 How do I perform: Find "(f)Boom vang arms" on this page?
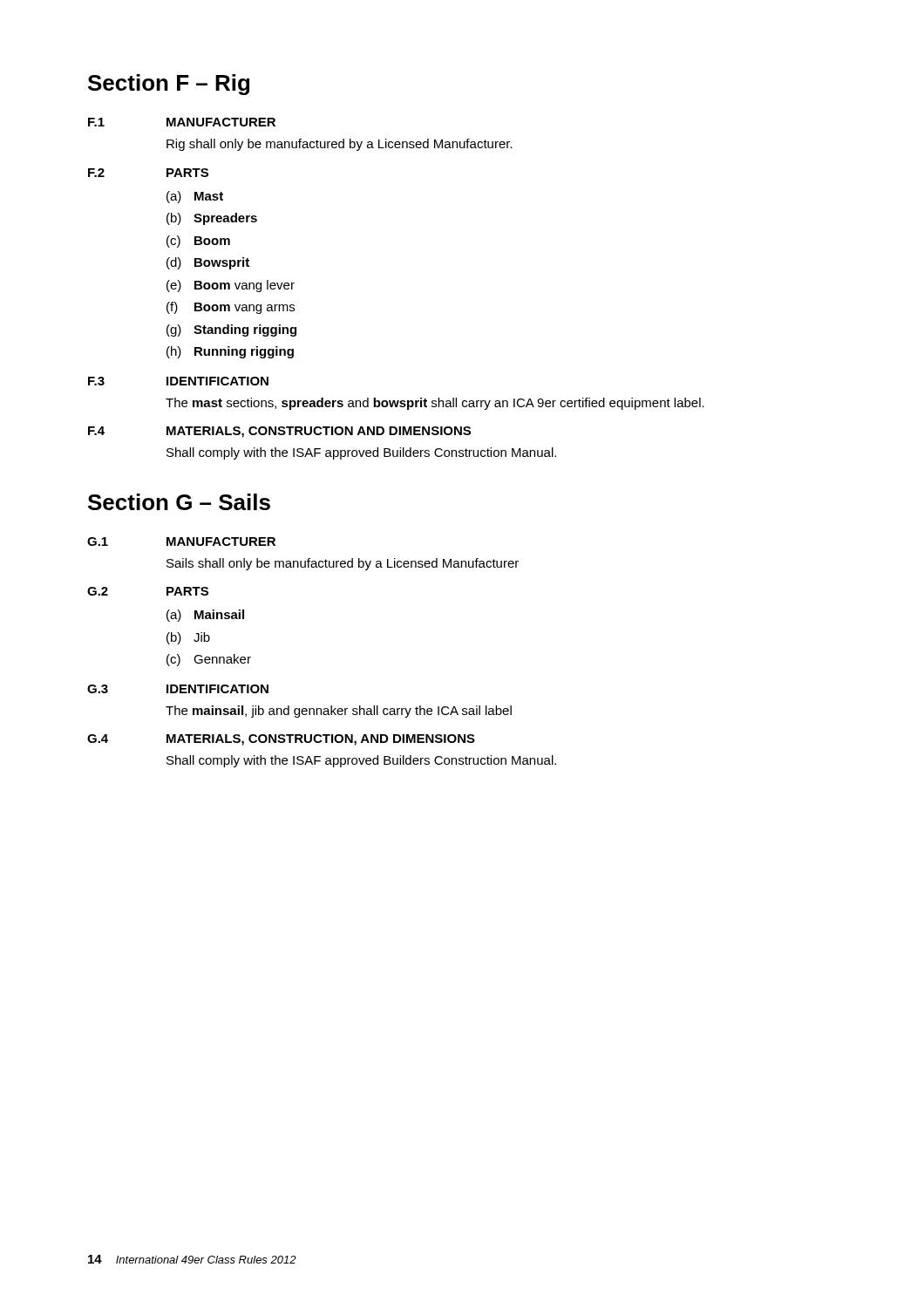tap(231, 308)
